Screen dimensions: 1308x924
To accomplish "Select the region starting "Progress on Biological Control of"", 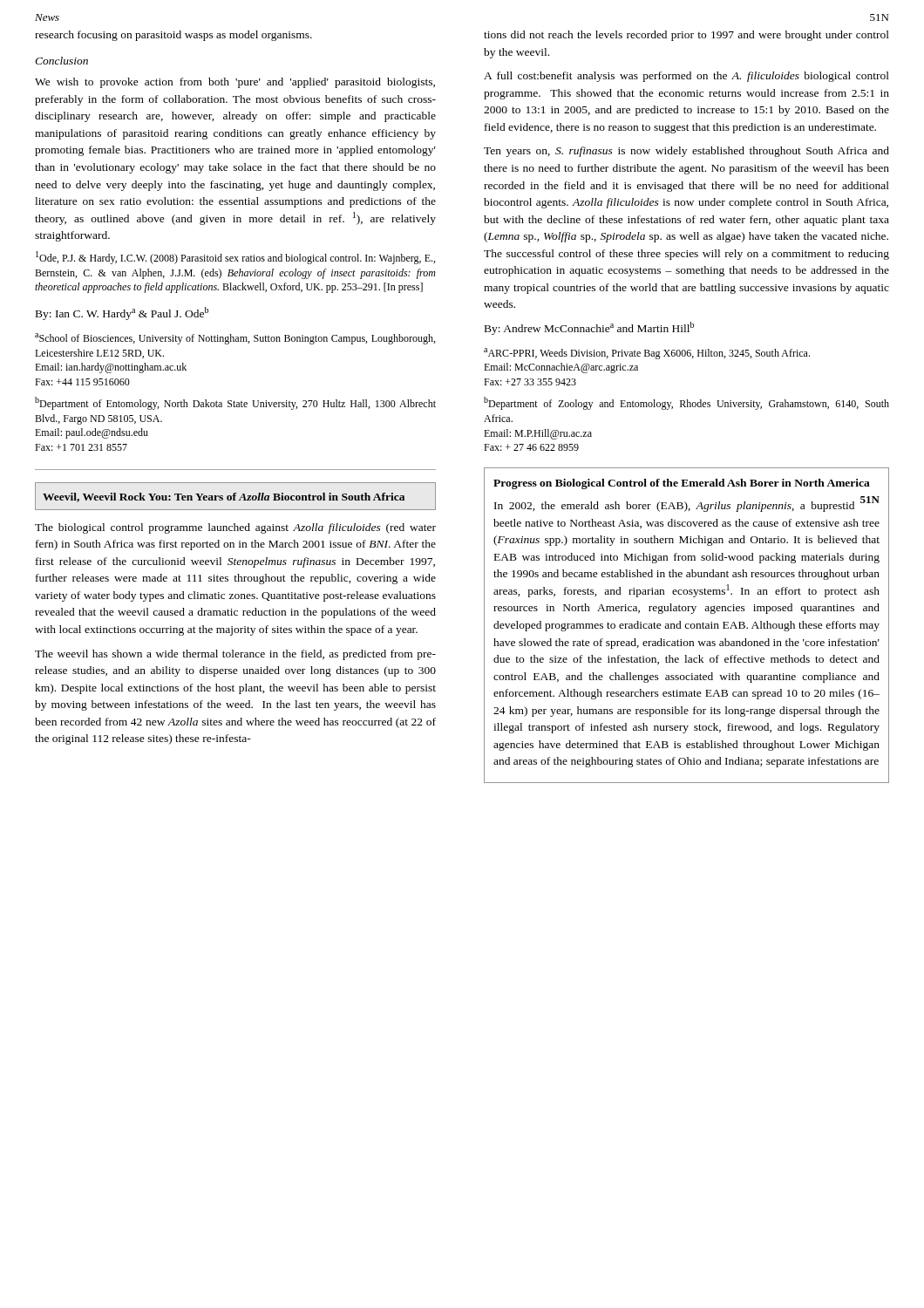I will (x=686, y=484).
